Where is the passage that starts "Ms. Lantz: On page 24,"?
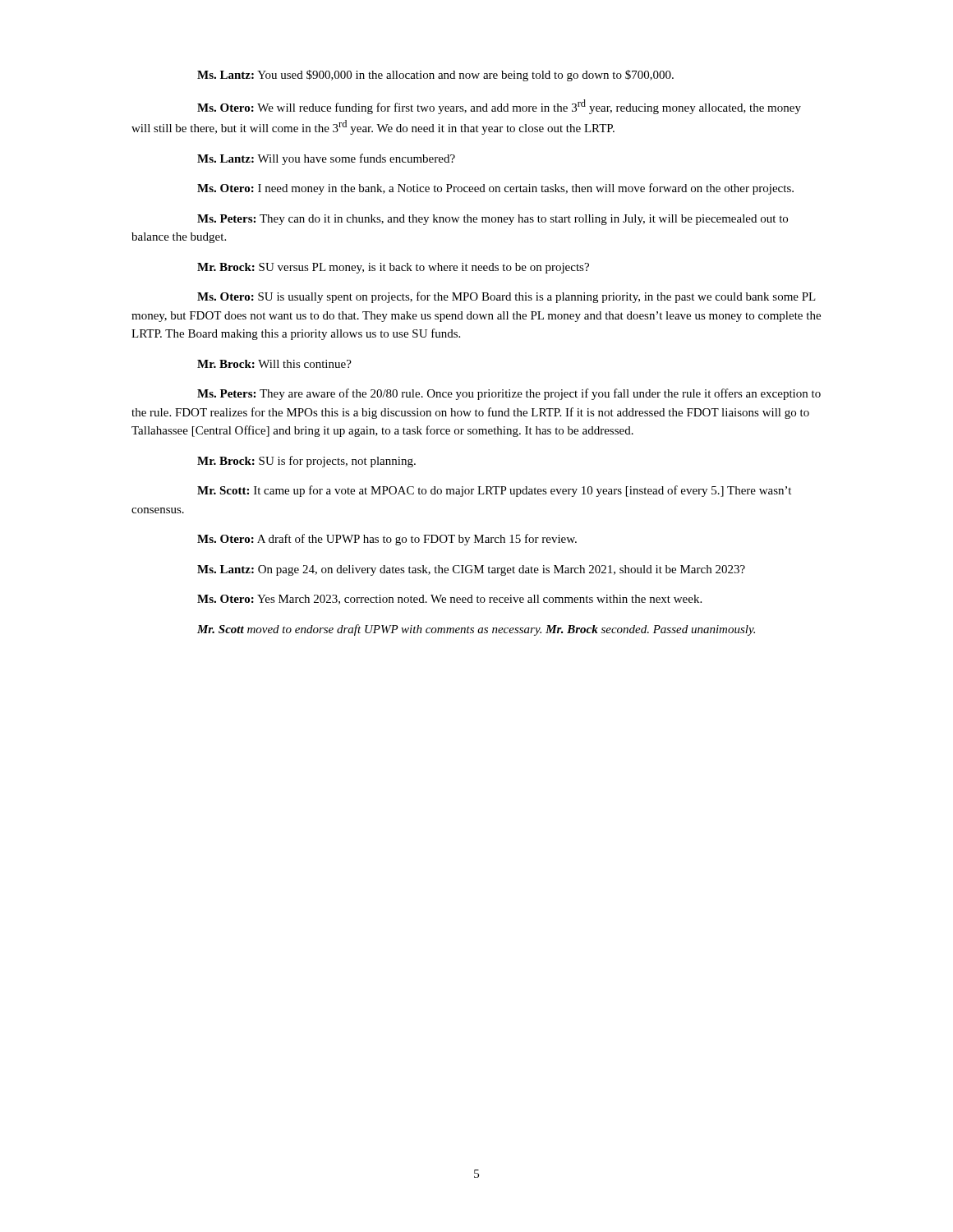This screenshot has height=1232, width=953. 471,569
